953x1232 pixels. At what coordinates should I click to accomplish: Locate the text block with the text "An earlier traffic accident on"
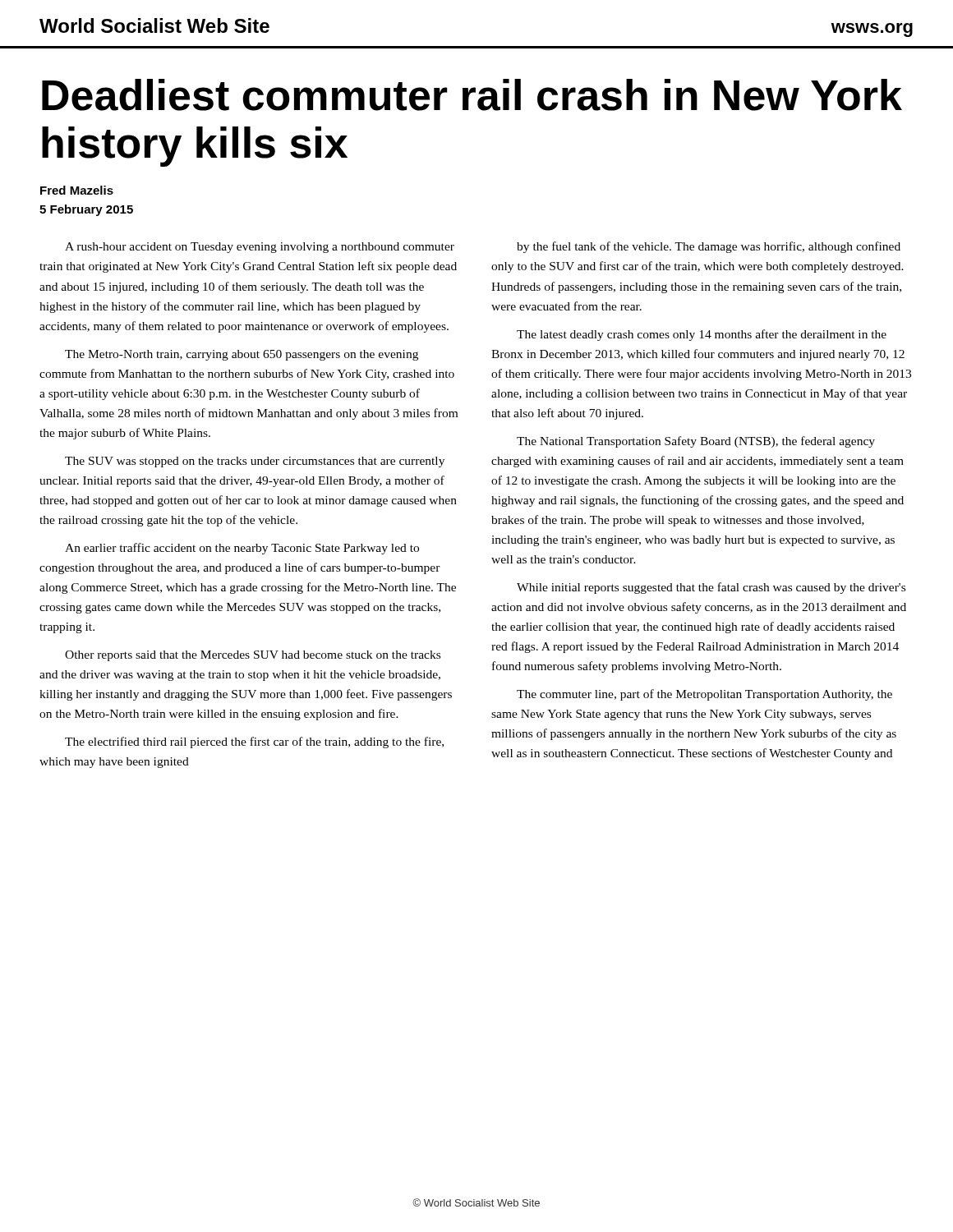click(x=248, y=587)
